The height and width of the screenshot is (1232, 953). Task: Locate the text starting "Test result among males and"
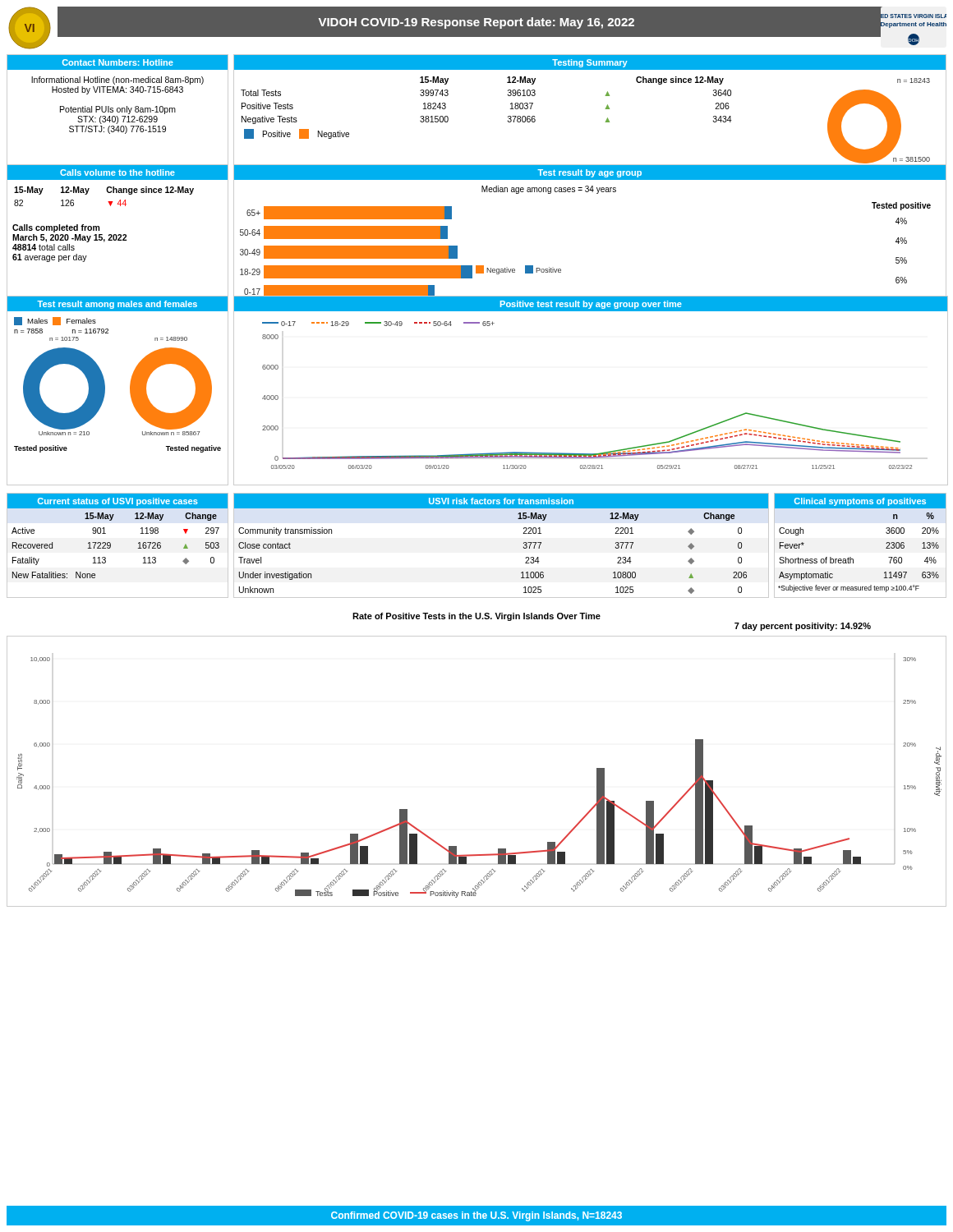point(117,304)
